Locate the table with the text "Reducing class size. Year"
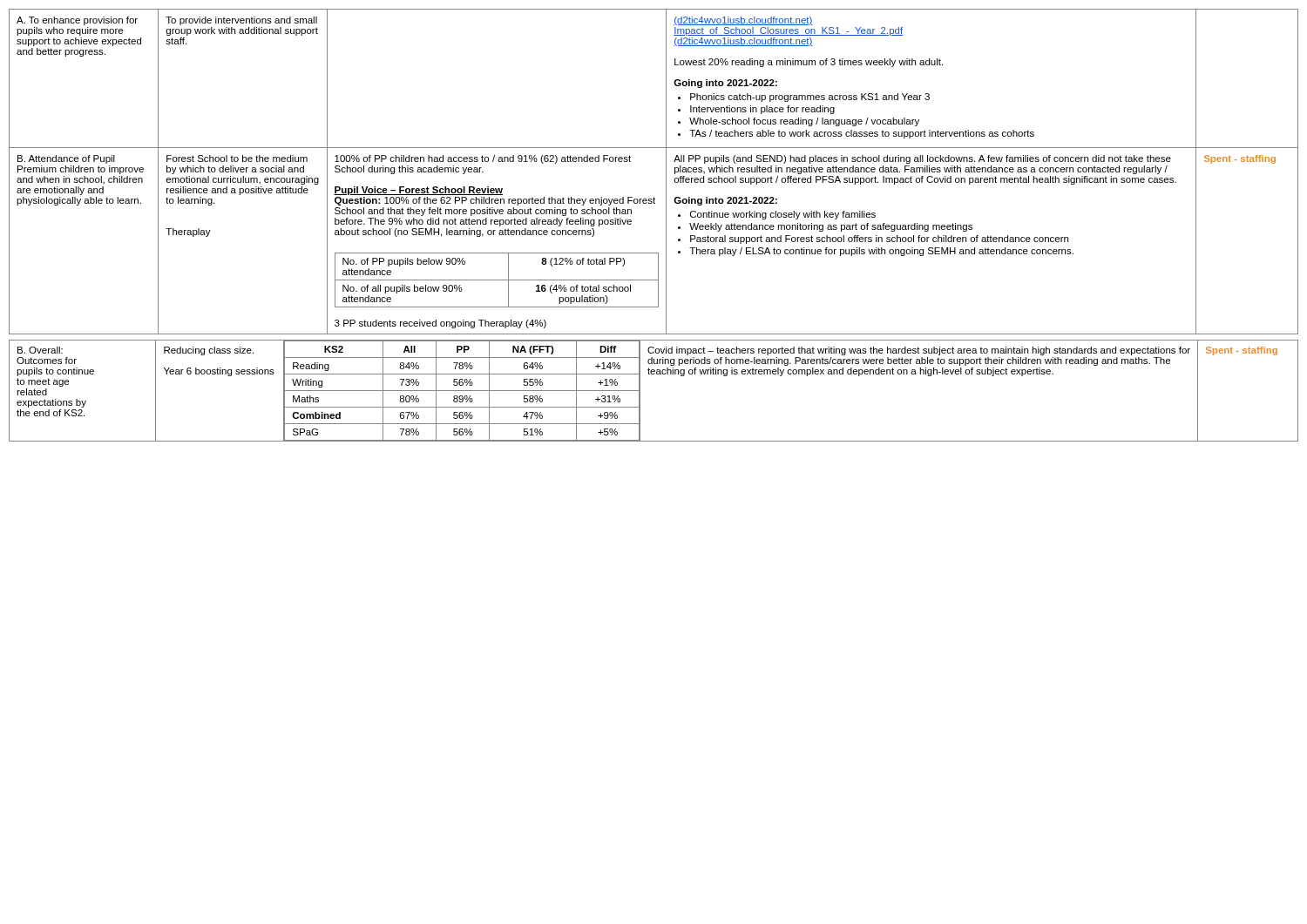Image resolution: width=1307 pixels, height=924 pixels. click(x=654, y=391)
